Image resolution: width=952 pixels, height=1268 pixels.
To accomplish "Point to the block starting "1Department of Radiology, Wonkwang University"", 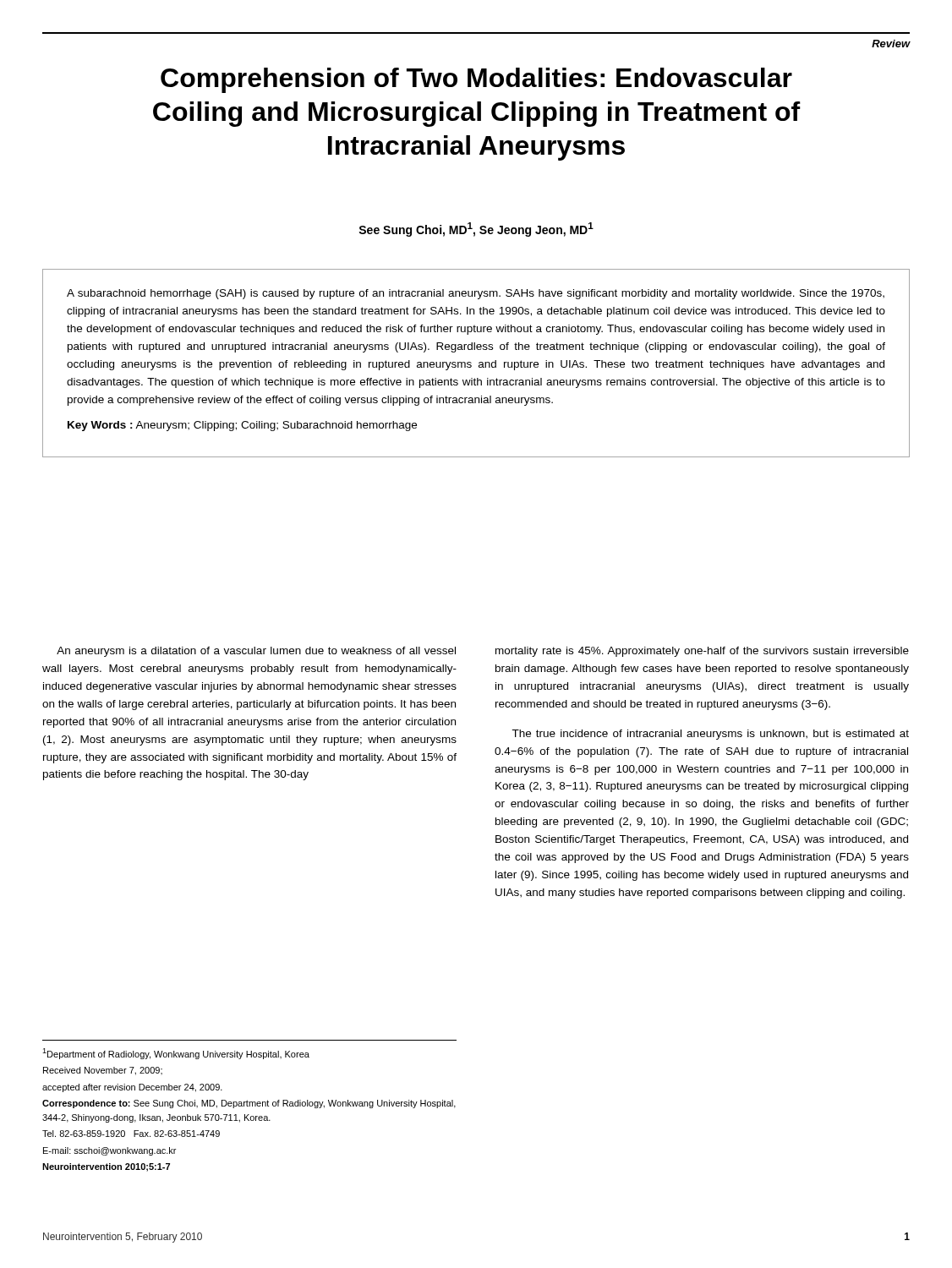I will [x=249, y=1110].
